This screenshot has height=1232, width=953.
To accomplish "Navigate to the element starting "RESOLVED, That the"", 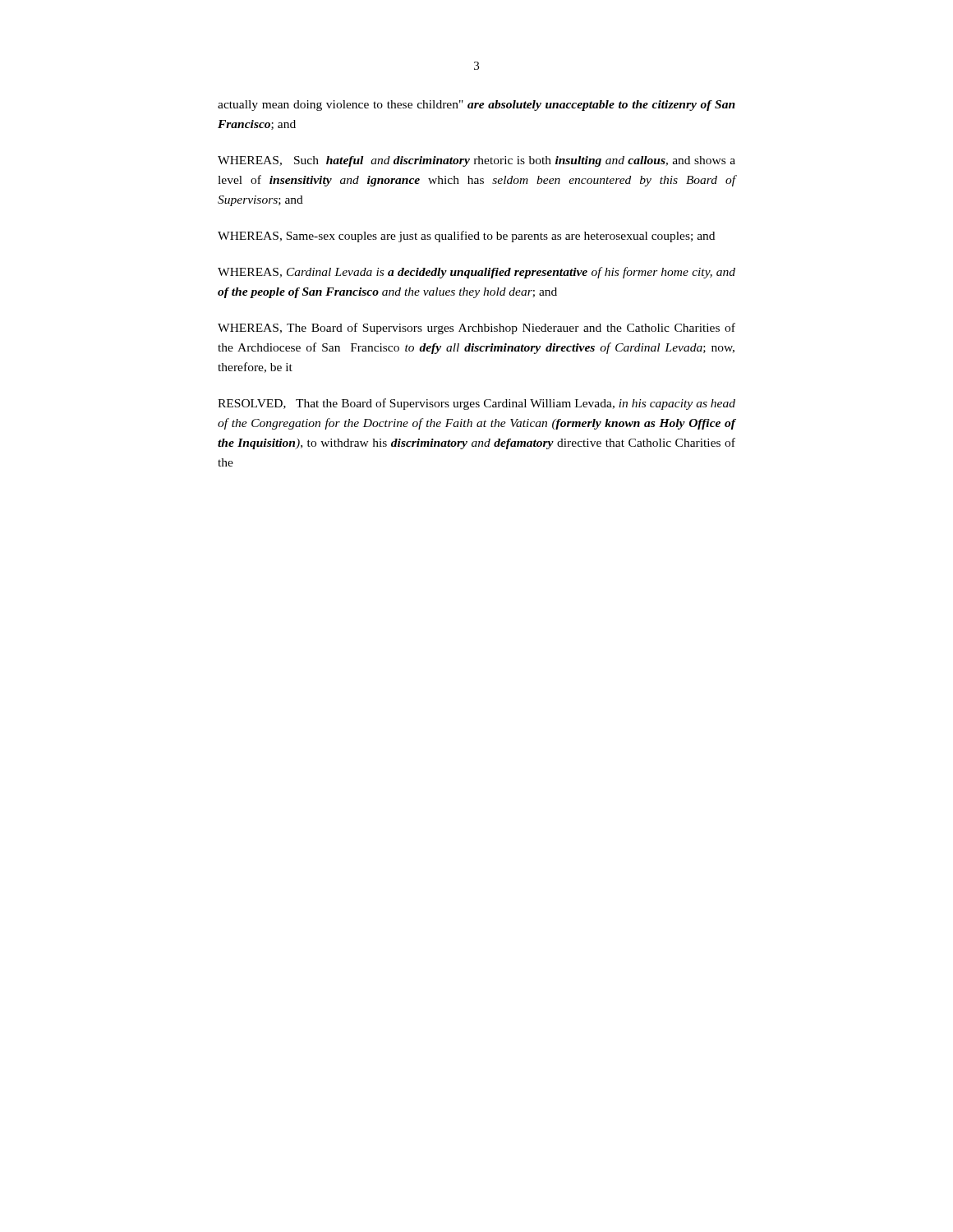I will tap(476, 433).
